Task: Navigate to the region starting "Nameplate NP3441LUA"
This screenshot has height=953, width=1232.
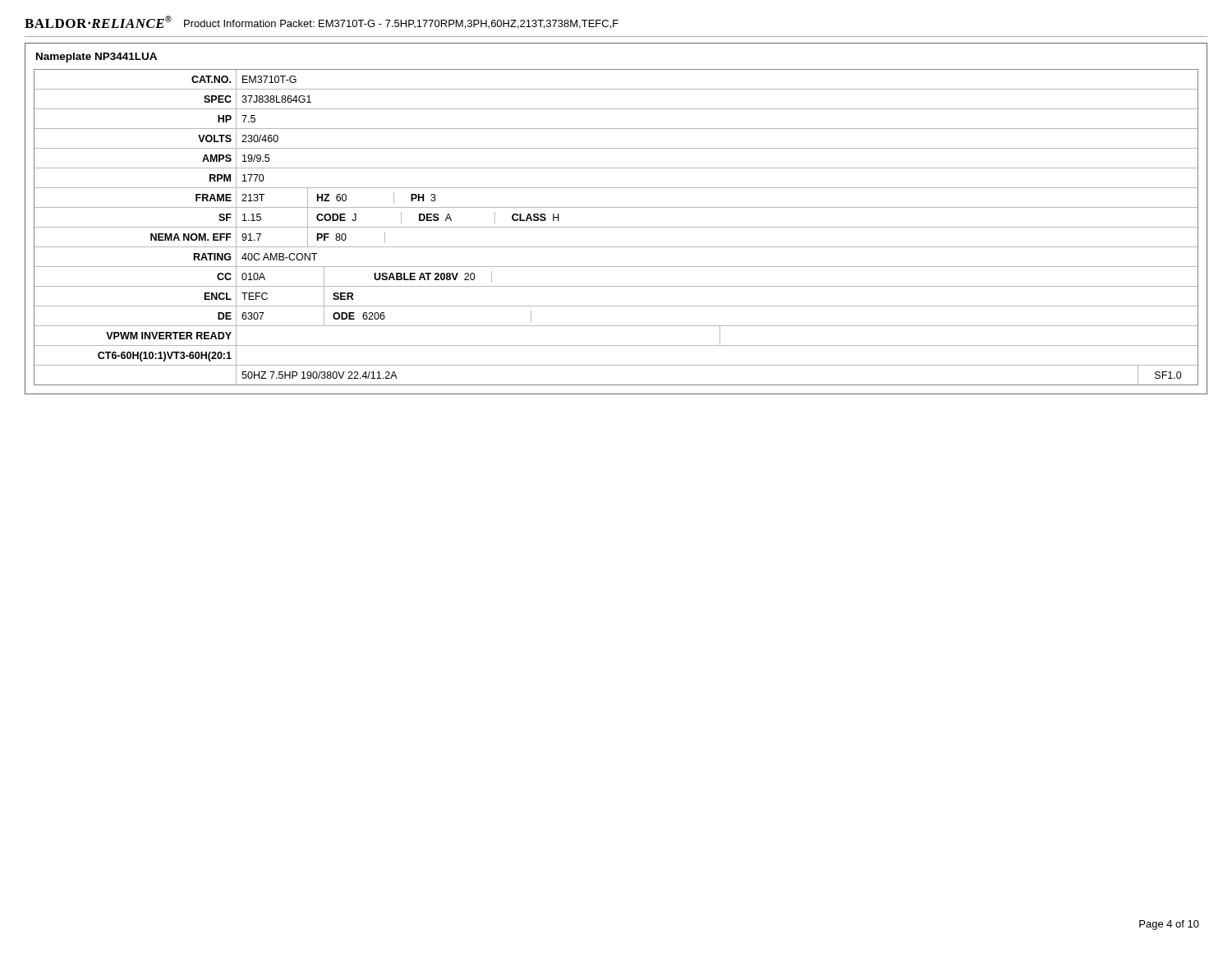Action: pos(96,56)
